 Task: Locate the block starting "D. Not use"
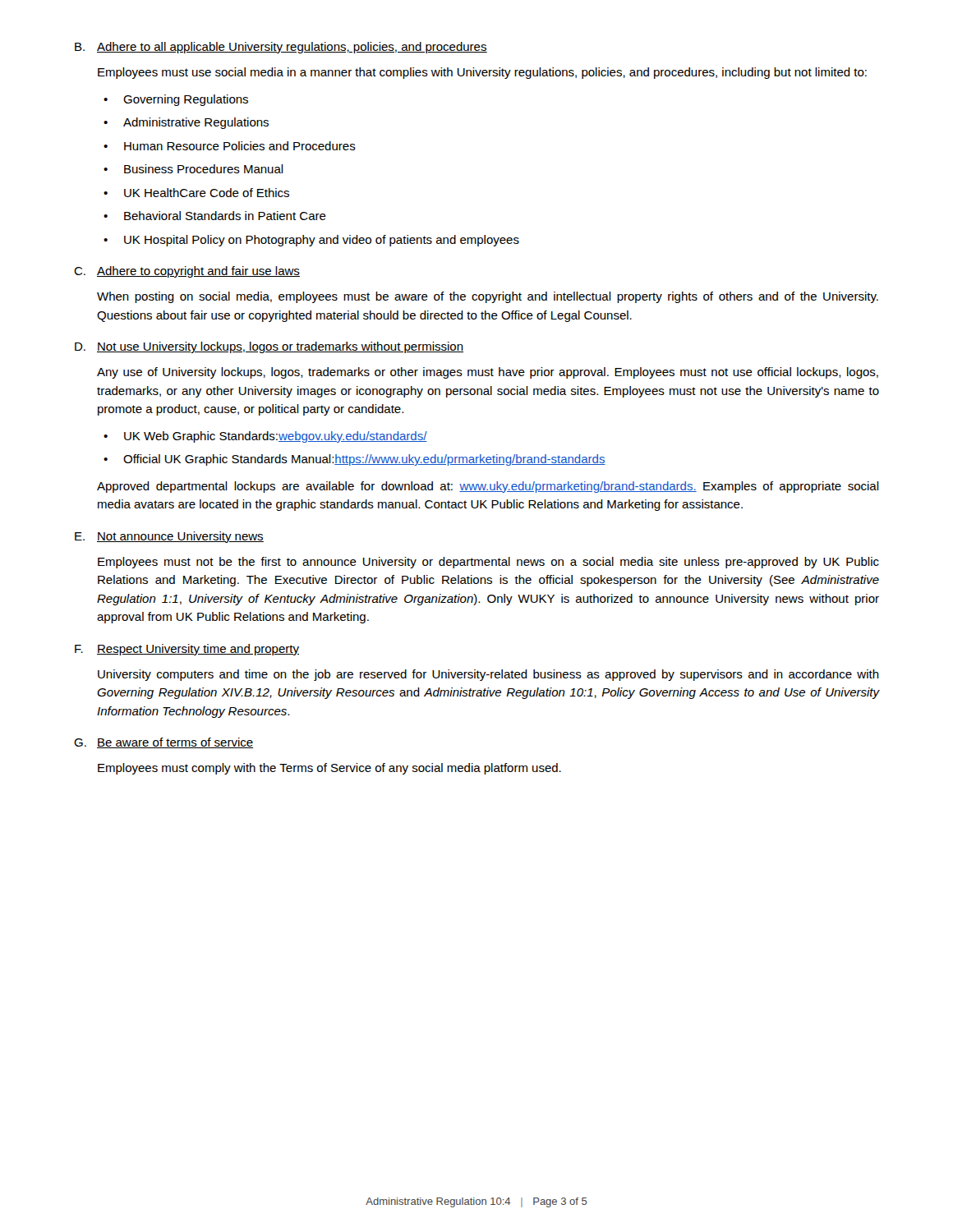(x=269, y=346)
